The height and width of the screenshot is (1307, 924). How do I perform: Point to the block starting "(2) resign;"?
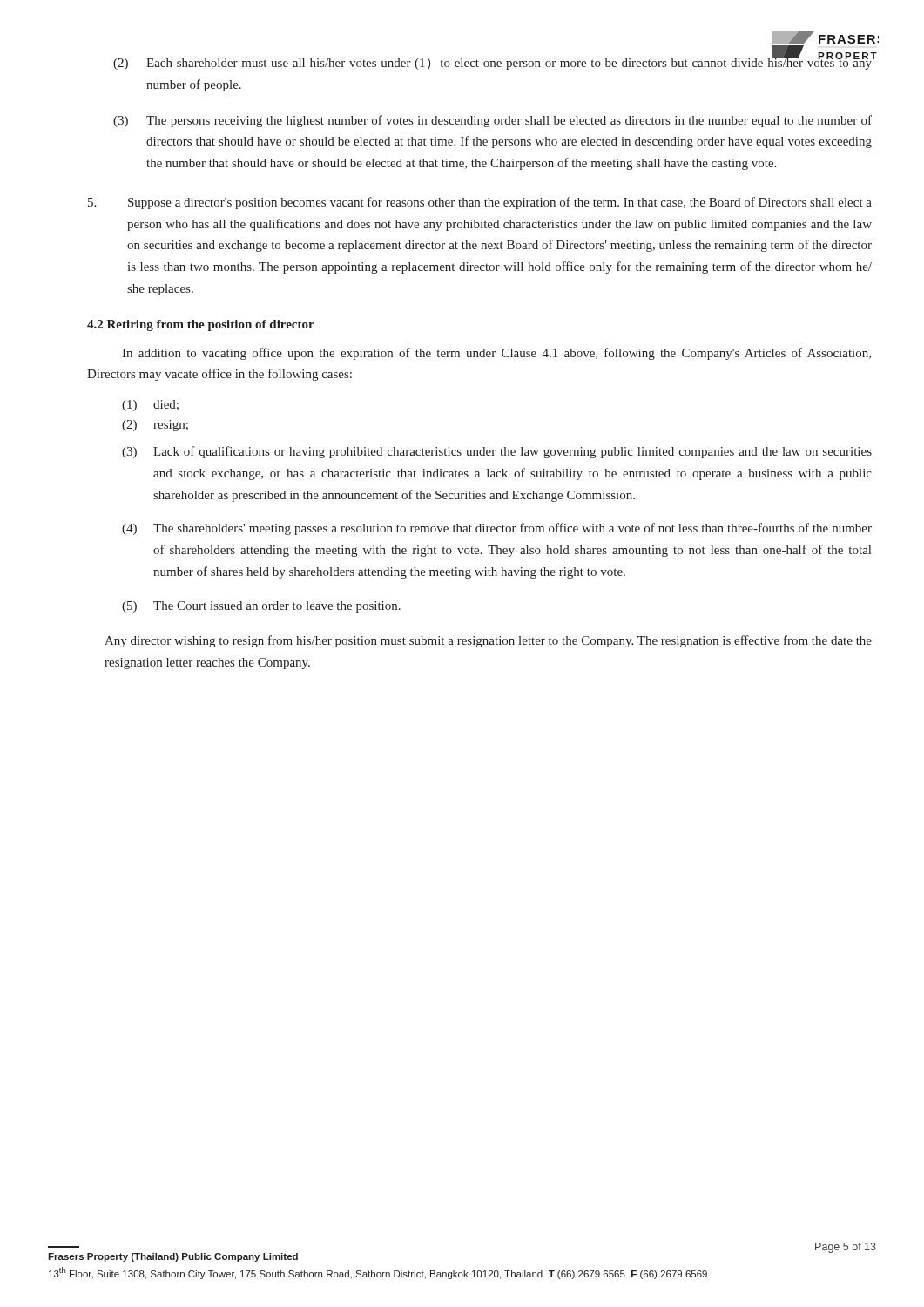click(155, 425)
